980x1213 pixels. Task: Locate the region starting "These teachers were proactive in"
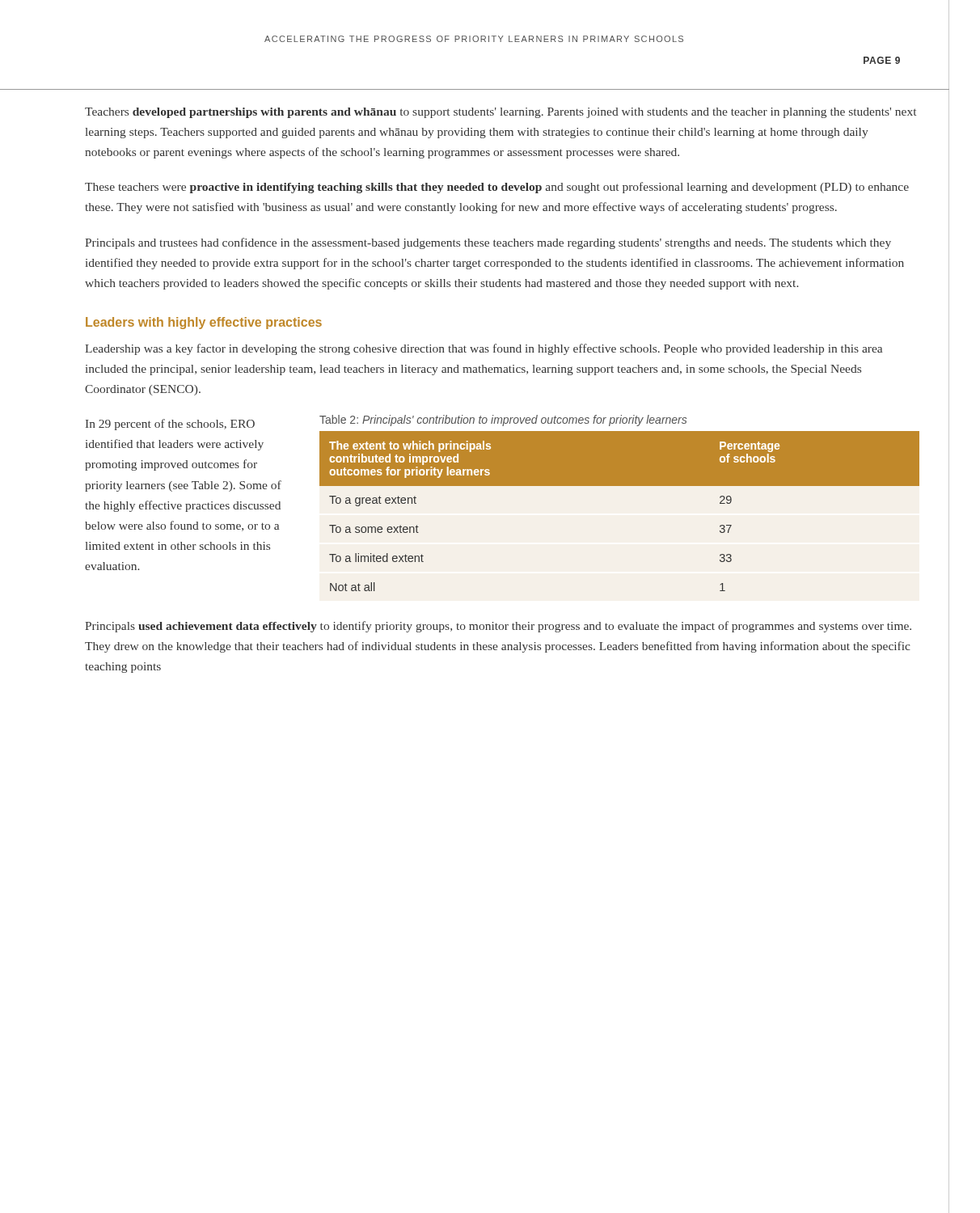[x=497, y=197]
